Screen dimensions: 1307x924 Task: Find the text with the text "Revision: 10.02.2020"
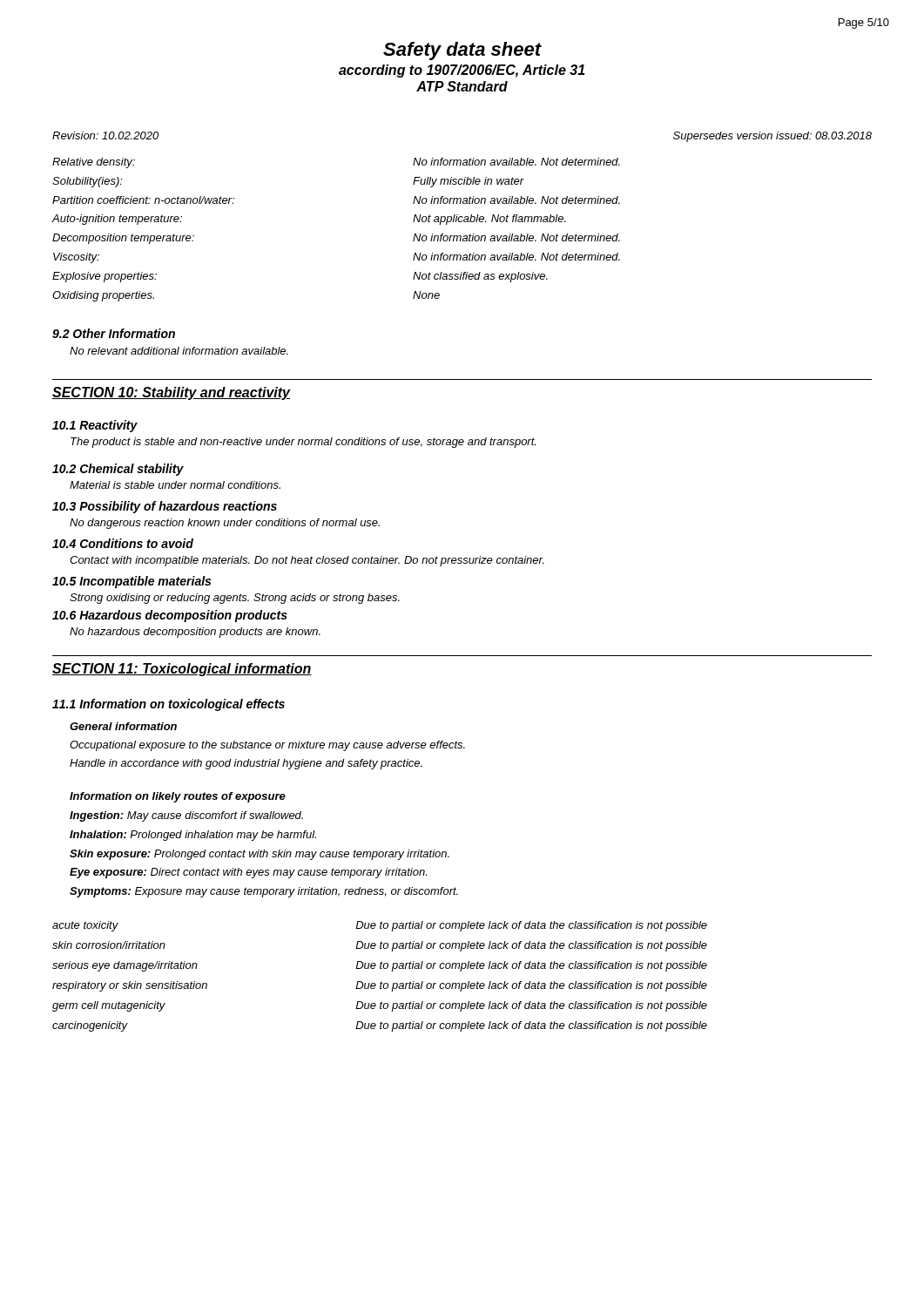coord(105,136)
